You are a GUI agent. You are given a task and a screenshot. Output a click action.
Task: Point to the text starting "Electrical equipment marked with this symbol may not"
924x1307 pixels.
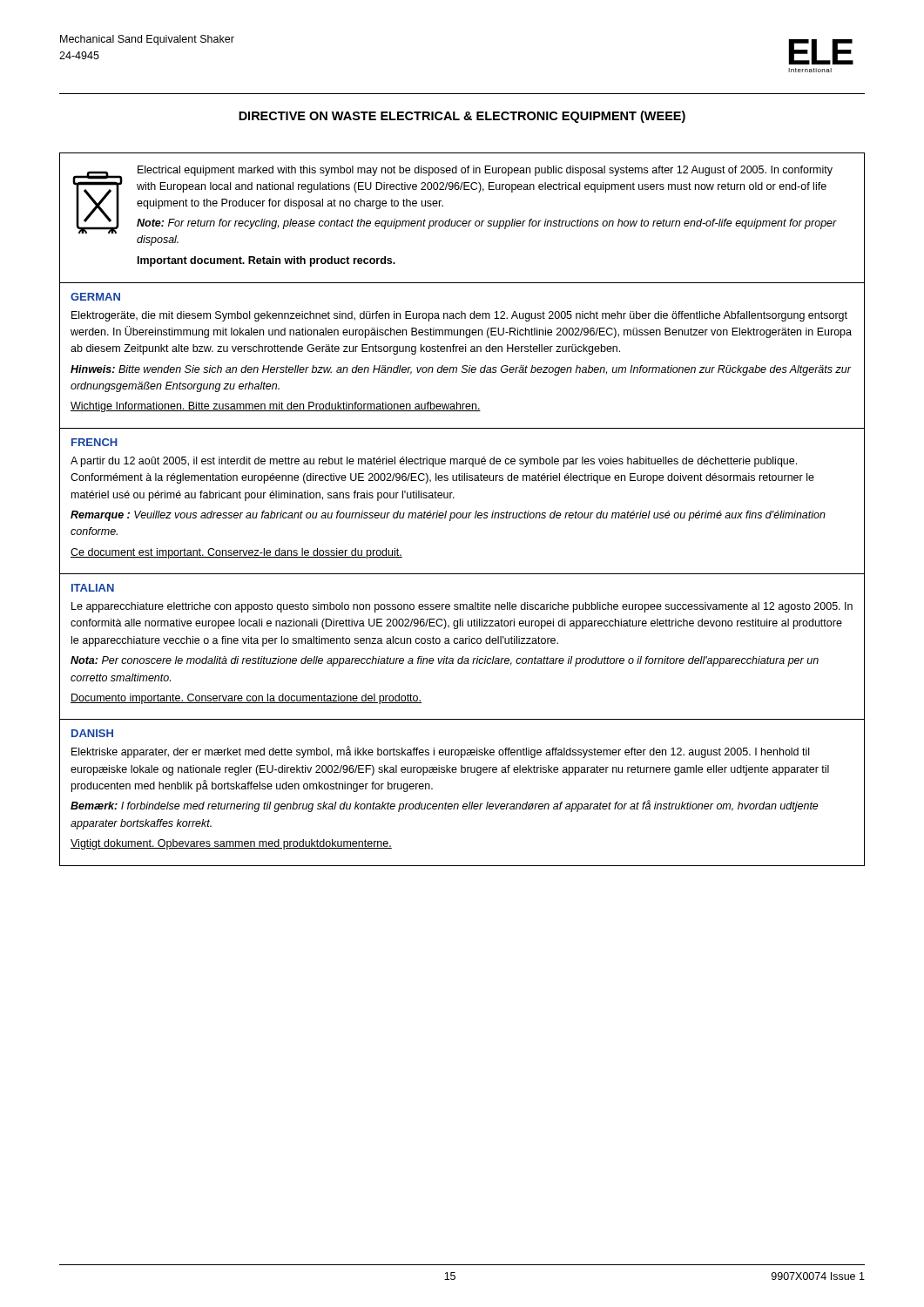[462, 218]
